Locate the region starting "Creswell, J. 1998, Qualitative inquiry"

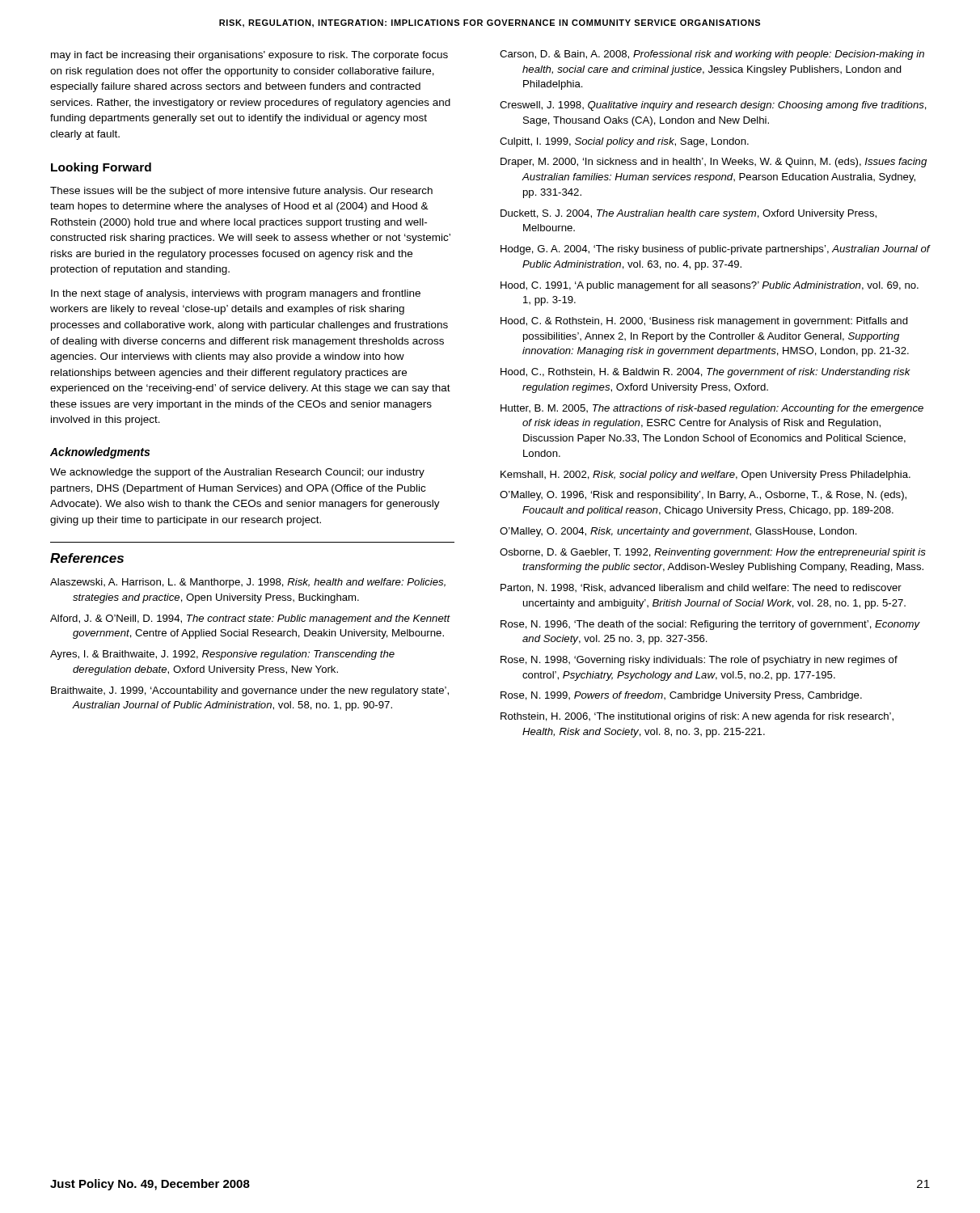(x=713, y=113)
